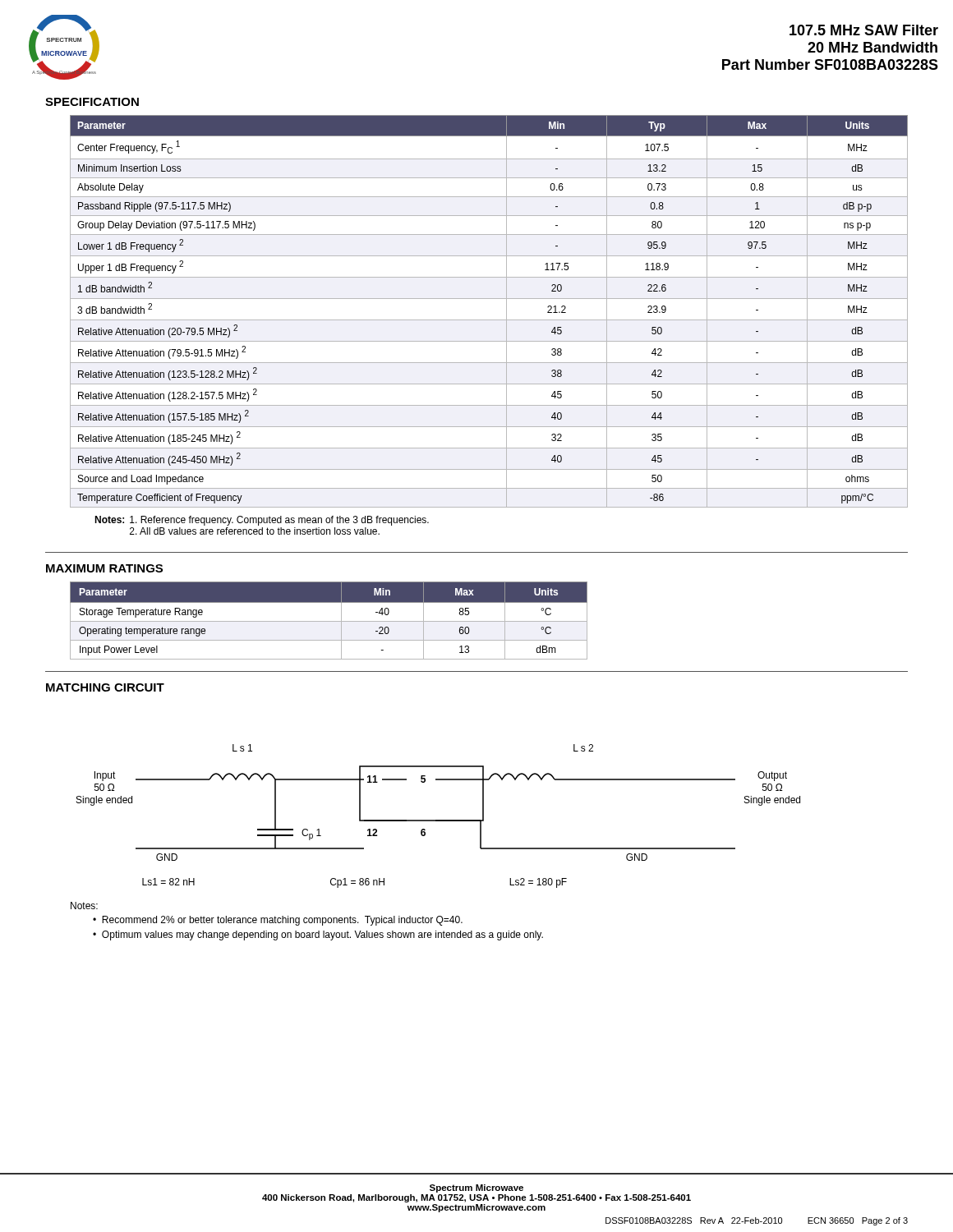The height and width of the screenshot is (1232, 953).
Task: Select the circuit diagram
Action: 476,797
